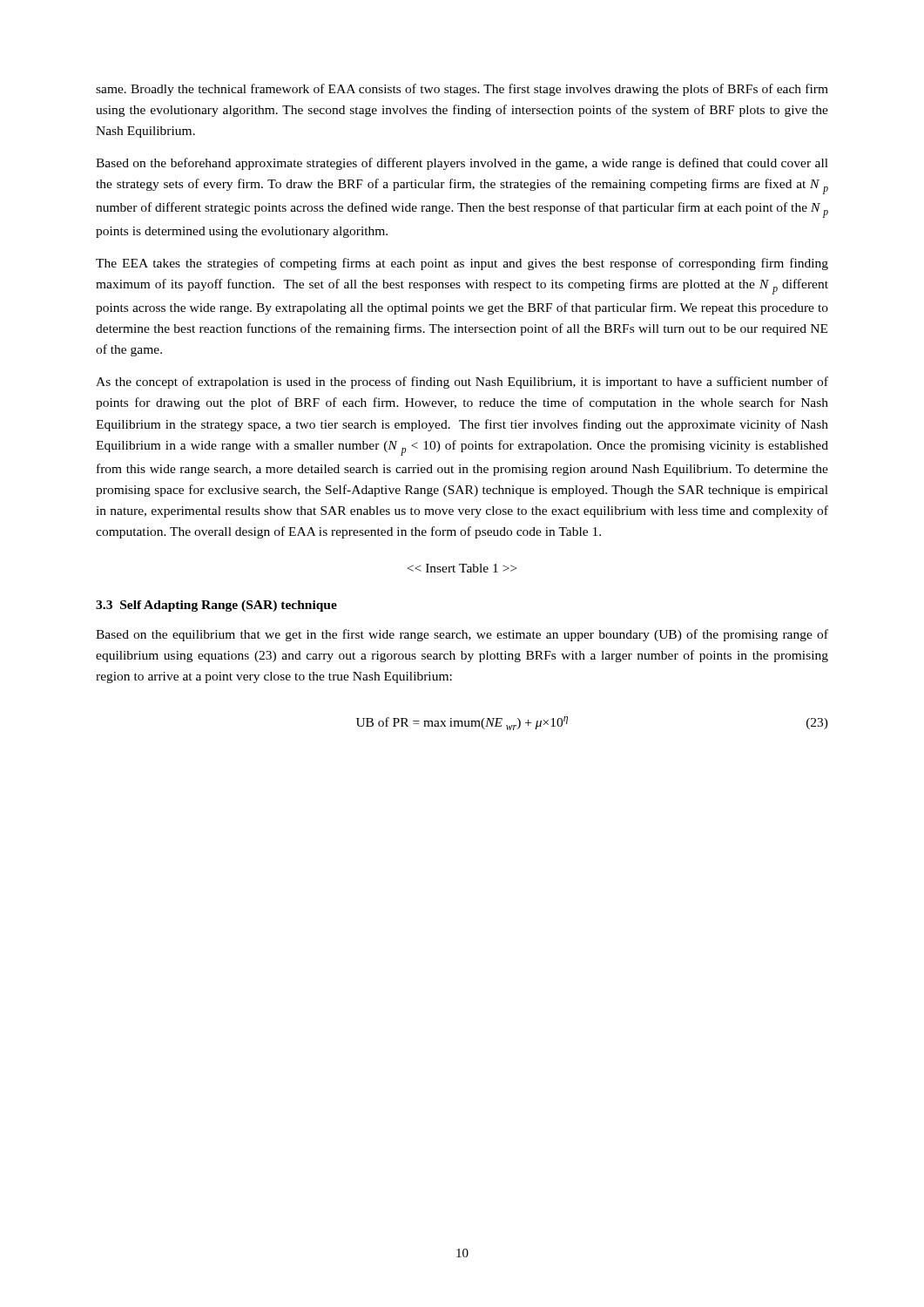Click the formula
This screenshot has height=1307, width=924.
(x=488, y=723)
